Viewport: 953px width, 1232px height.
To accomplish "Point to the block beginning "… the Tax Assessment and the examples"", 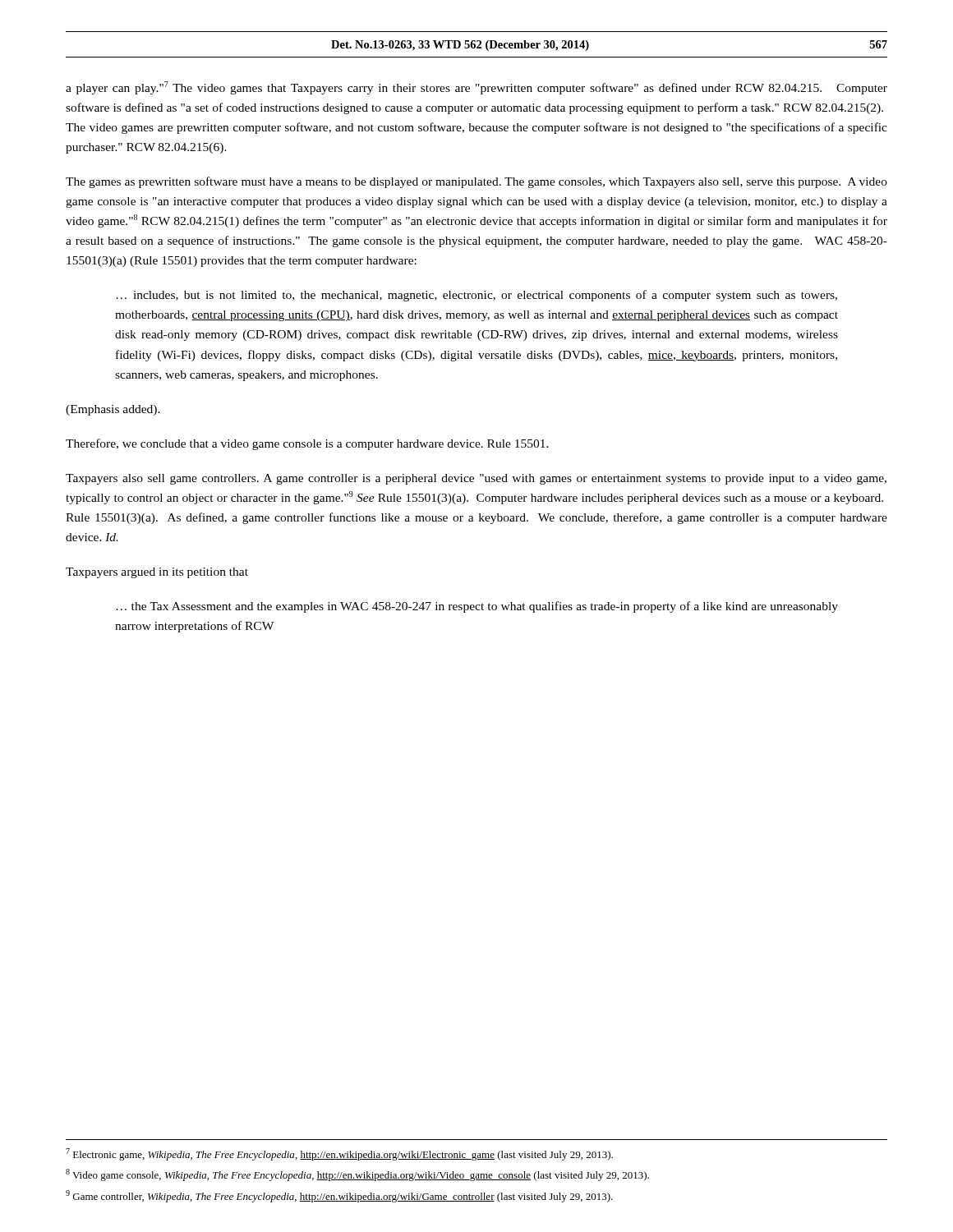I will click(476, 615).
